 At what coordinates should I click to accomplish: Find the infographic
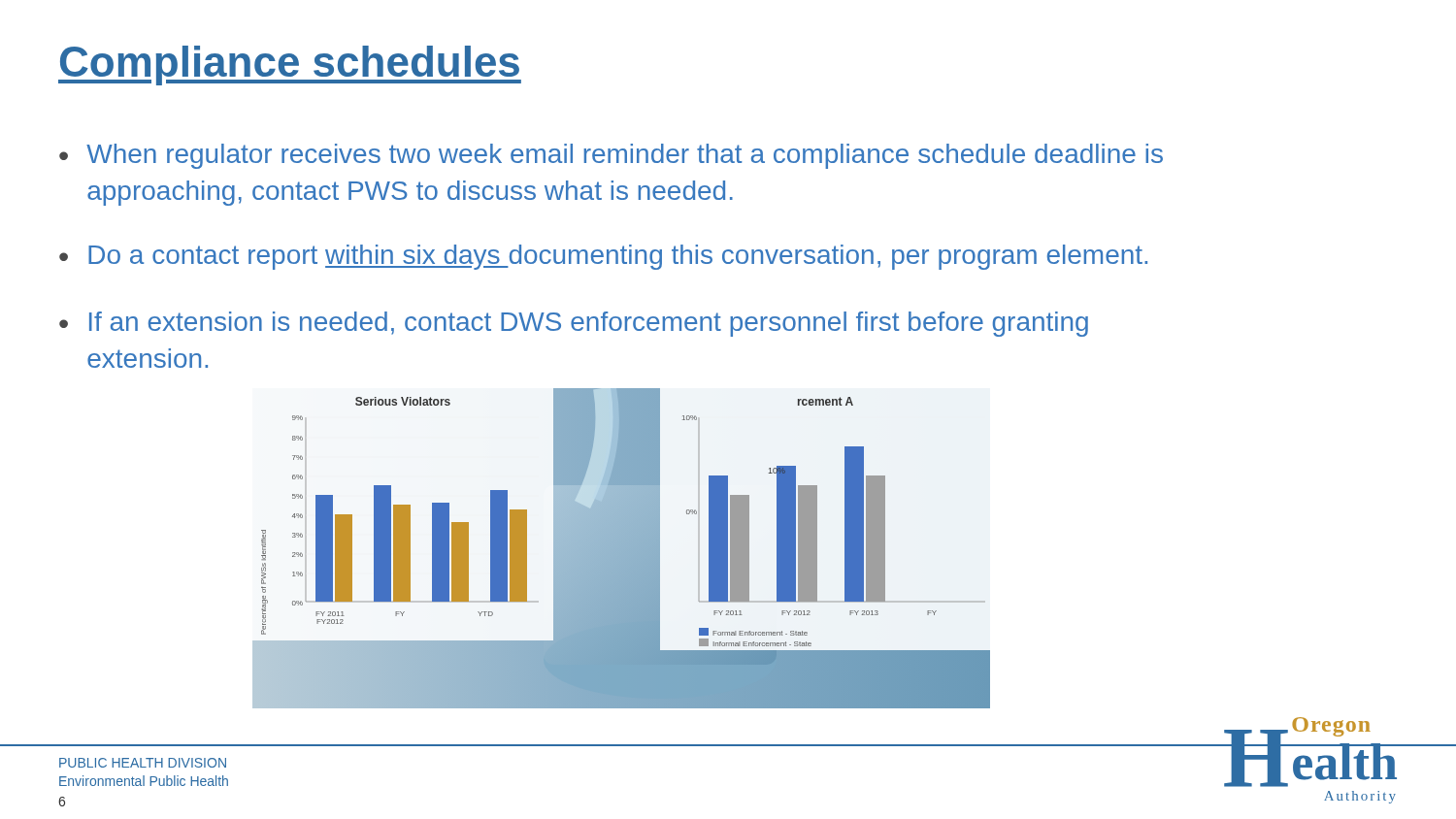tap(621, 548)
